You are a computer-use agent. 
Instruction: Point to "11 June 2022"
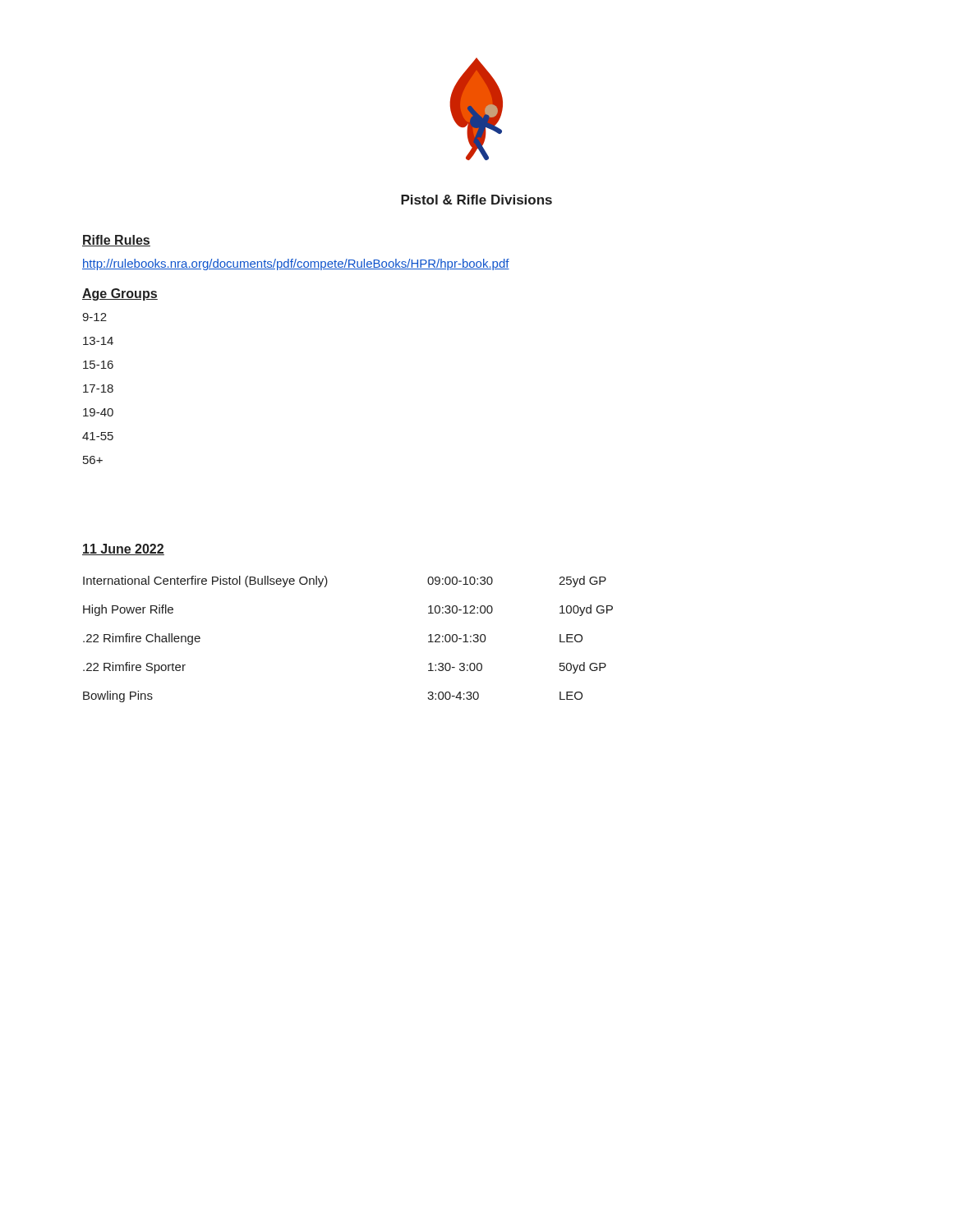click(123, 549)
